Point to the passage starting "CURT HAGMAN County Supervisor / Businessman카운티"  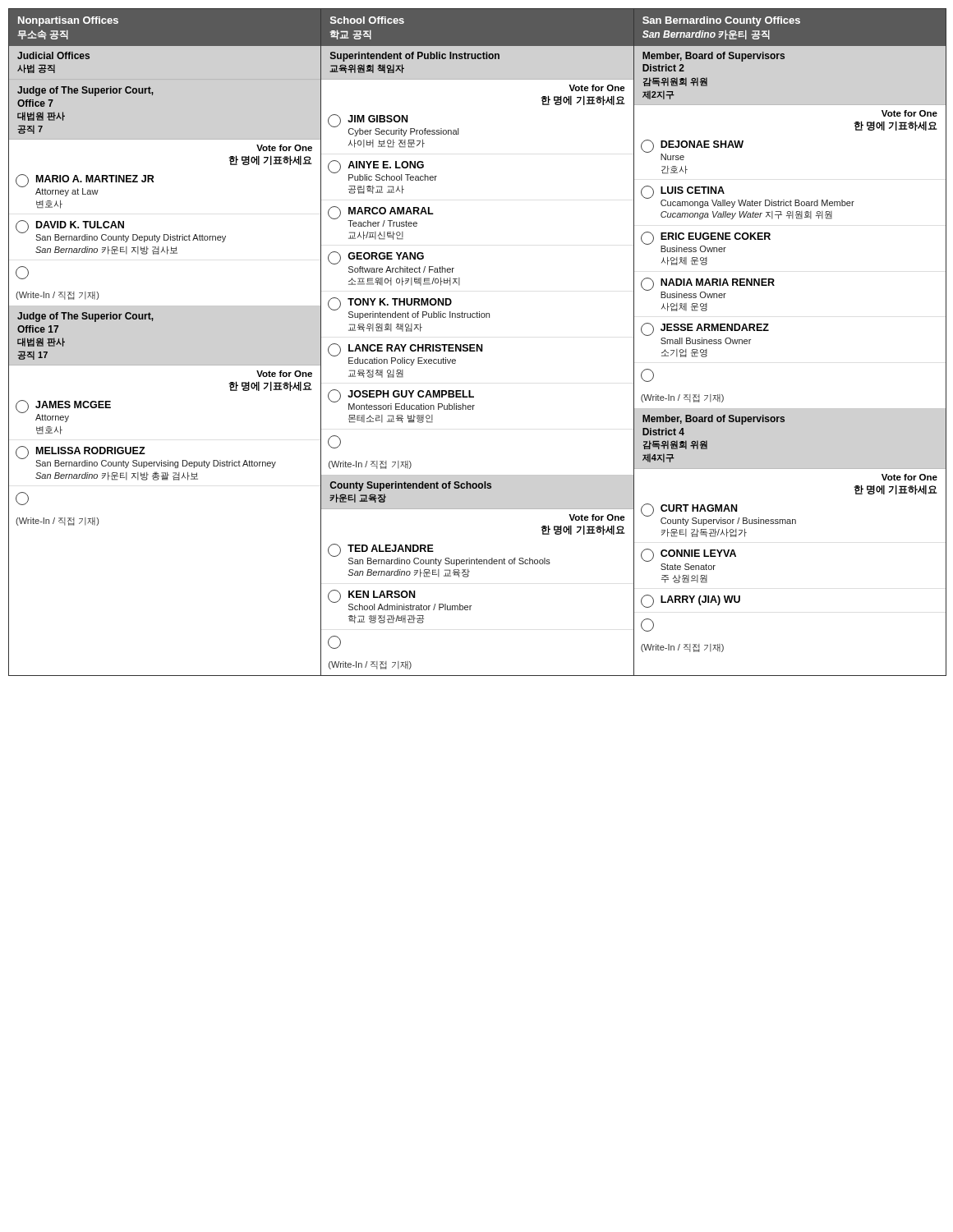(x=789, y=520)
